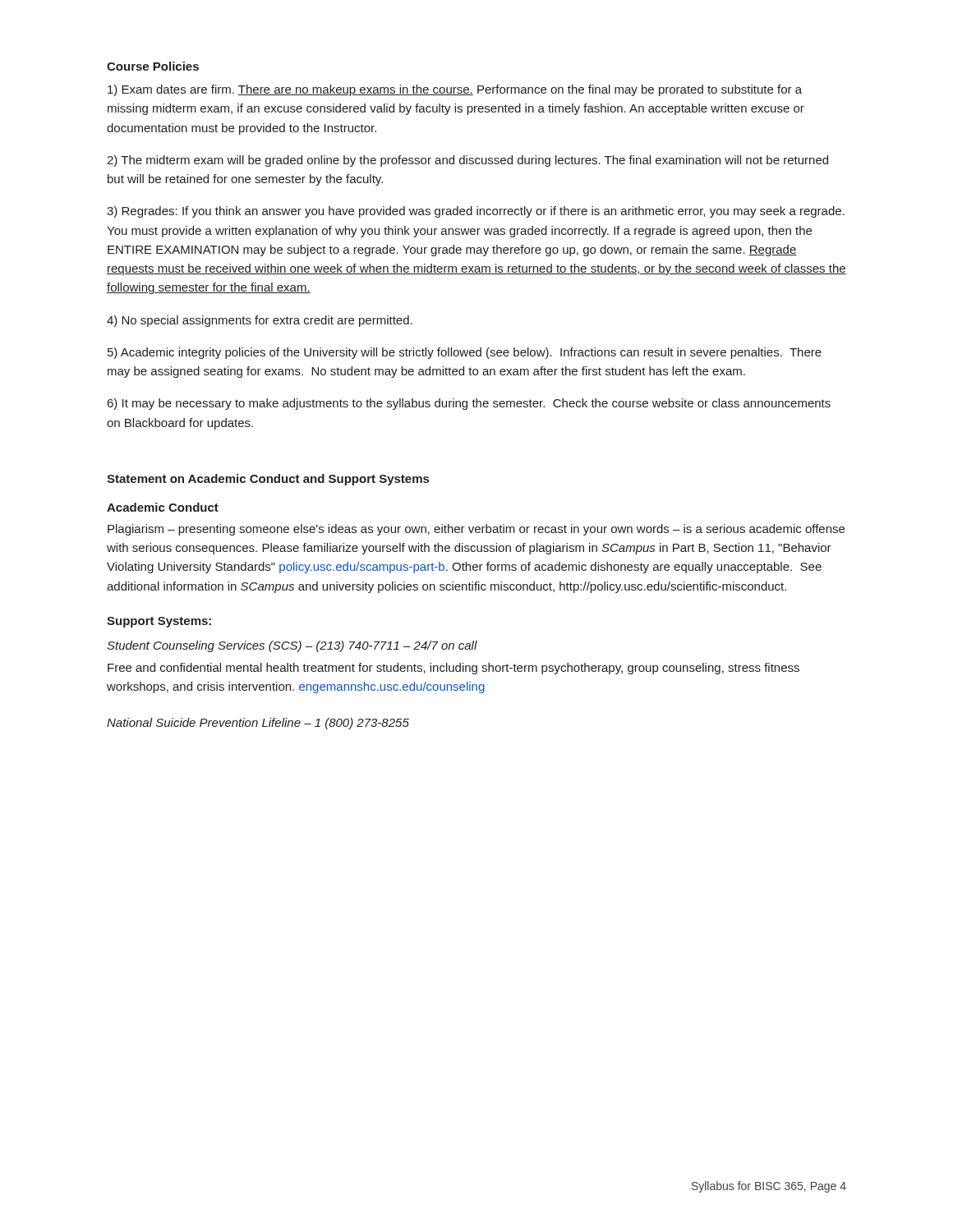Screen dimensions: 1232x953
Task: Click on the passage starting "Support Systems:"
Action: (x=160, y=620)
